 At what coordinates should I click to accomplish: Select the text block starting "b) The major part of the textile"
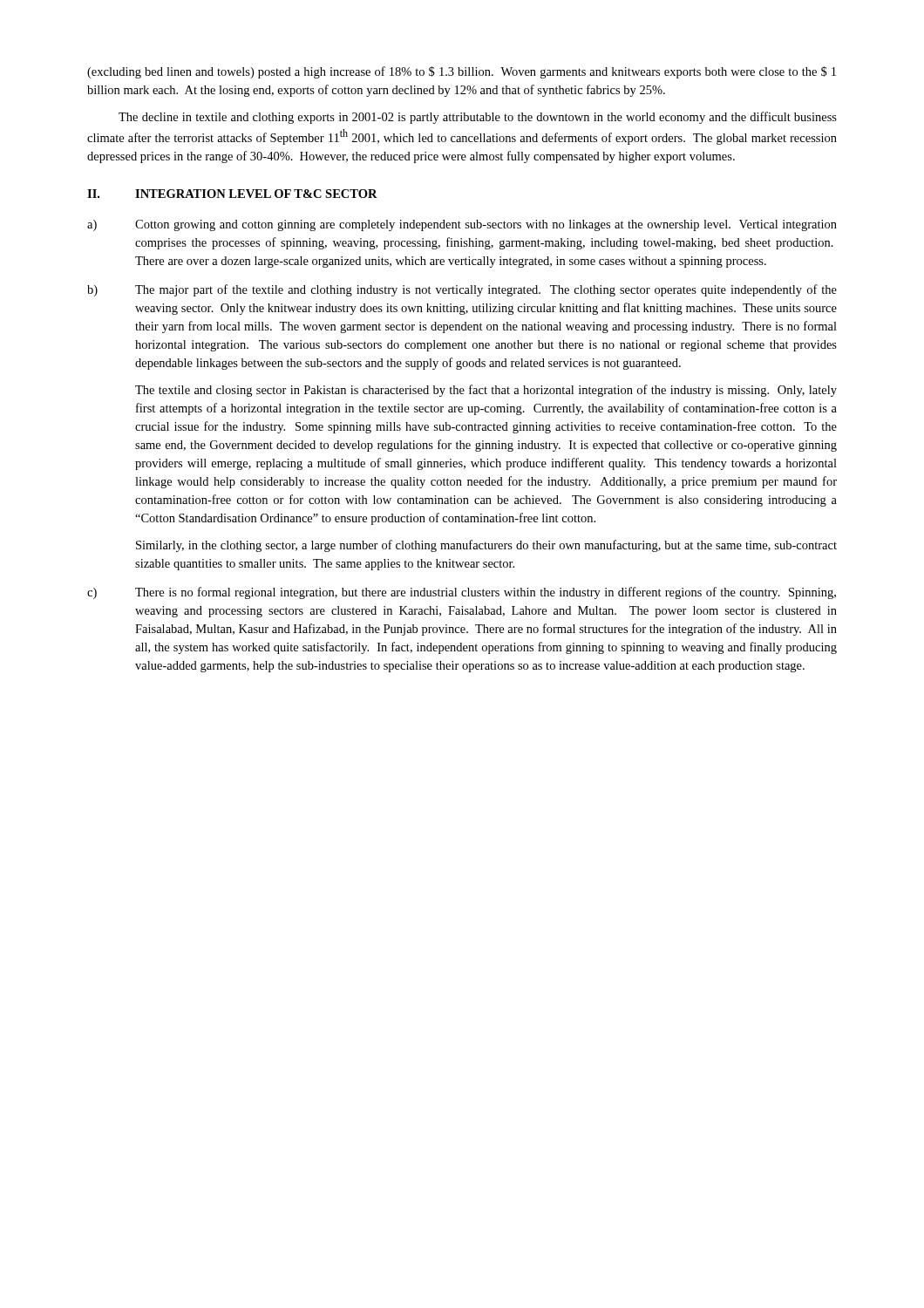tap(462, 427)
